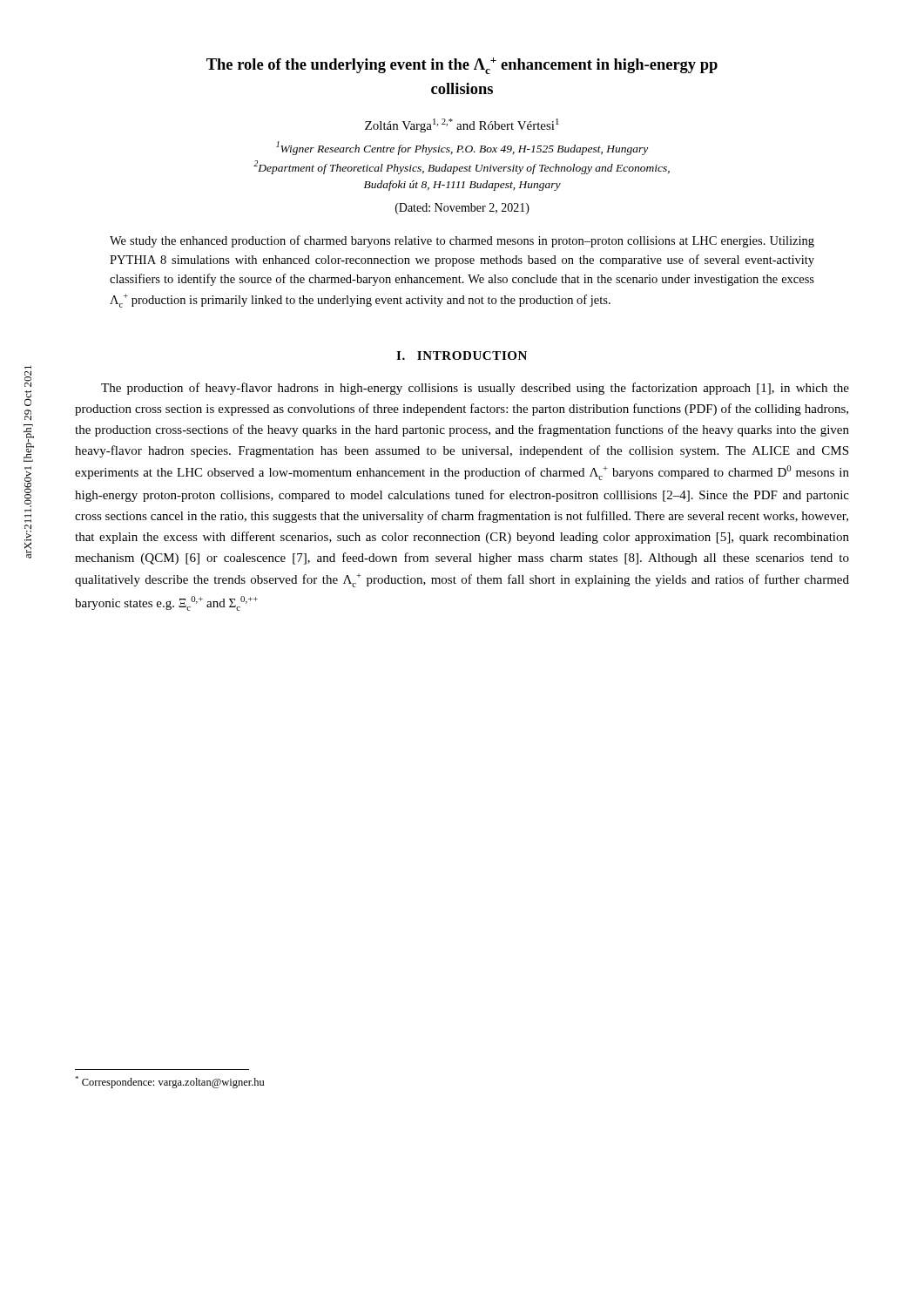
Task: Click on the element starting "The role of the"
Action: coord(462,75)
